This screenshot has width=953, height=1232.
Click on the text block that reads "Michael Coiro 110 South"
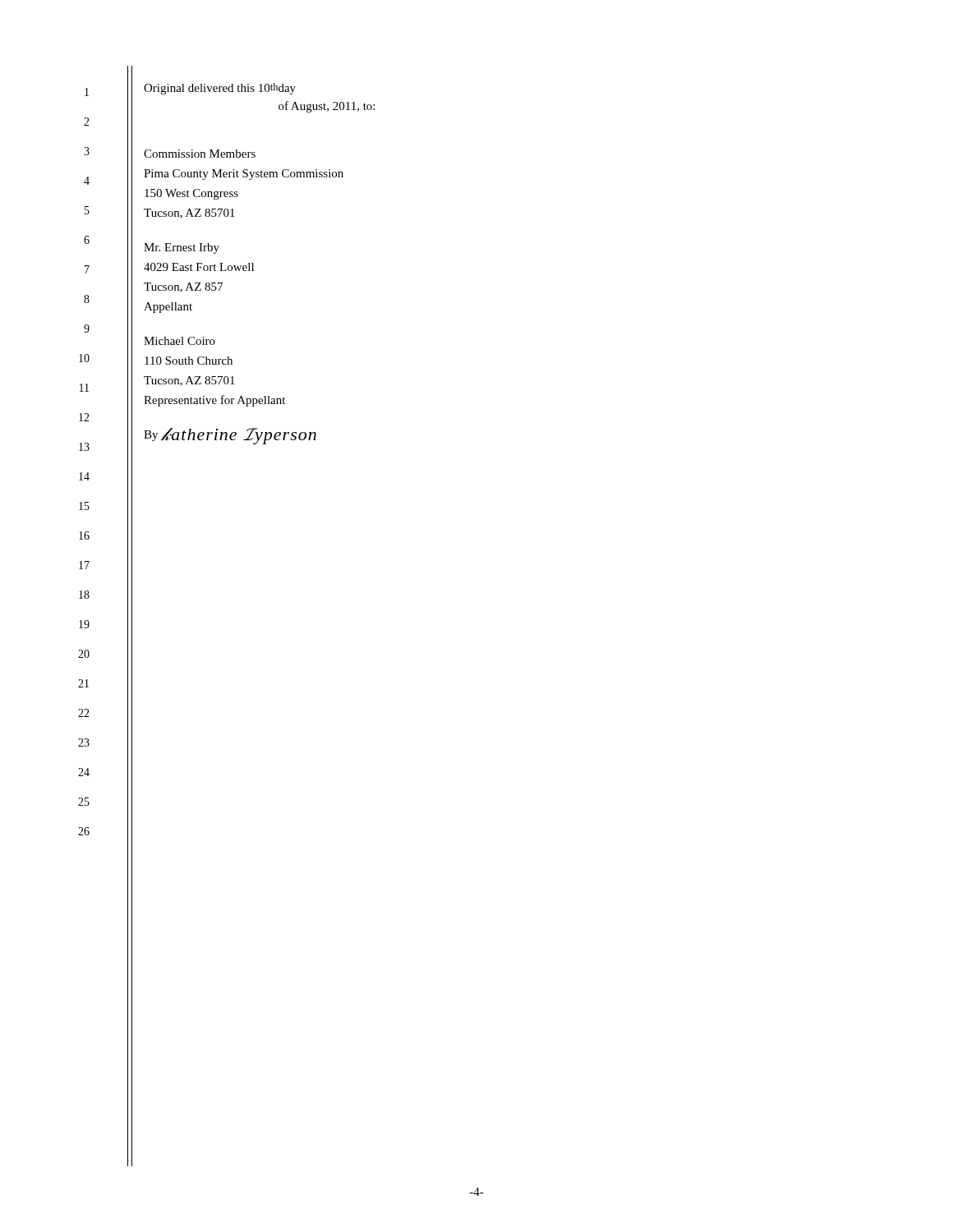coord(215,370)
